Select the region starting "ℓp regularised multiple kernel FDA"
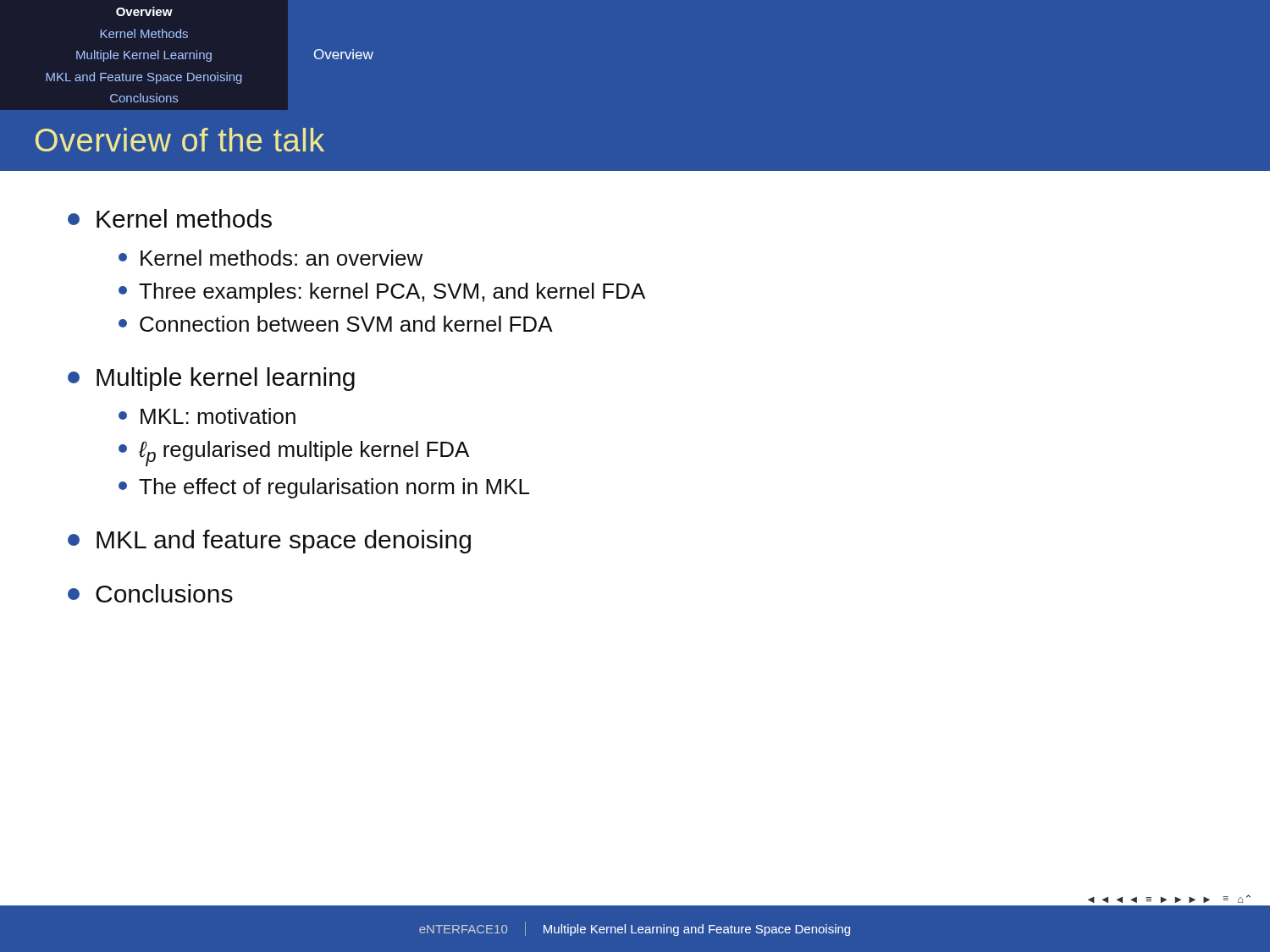 pos(294,452)
